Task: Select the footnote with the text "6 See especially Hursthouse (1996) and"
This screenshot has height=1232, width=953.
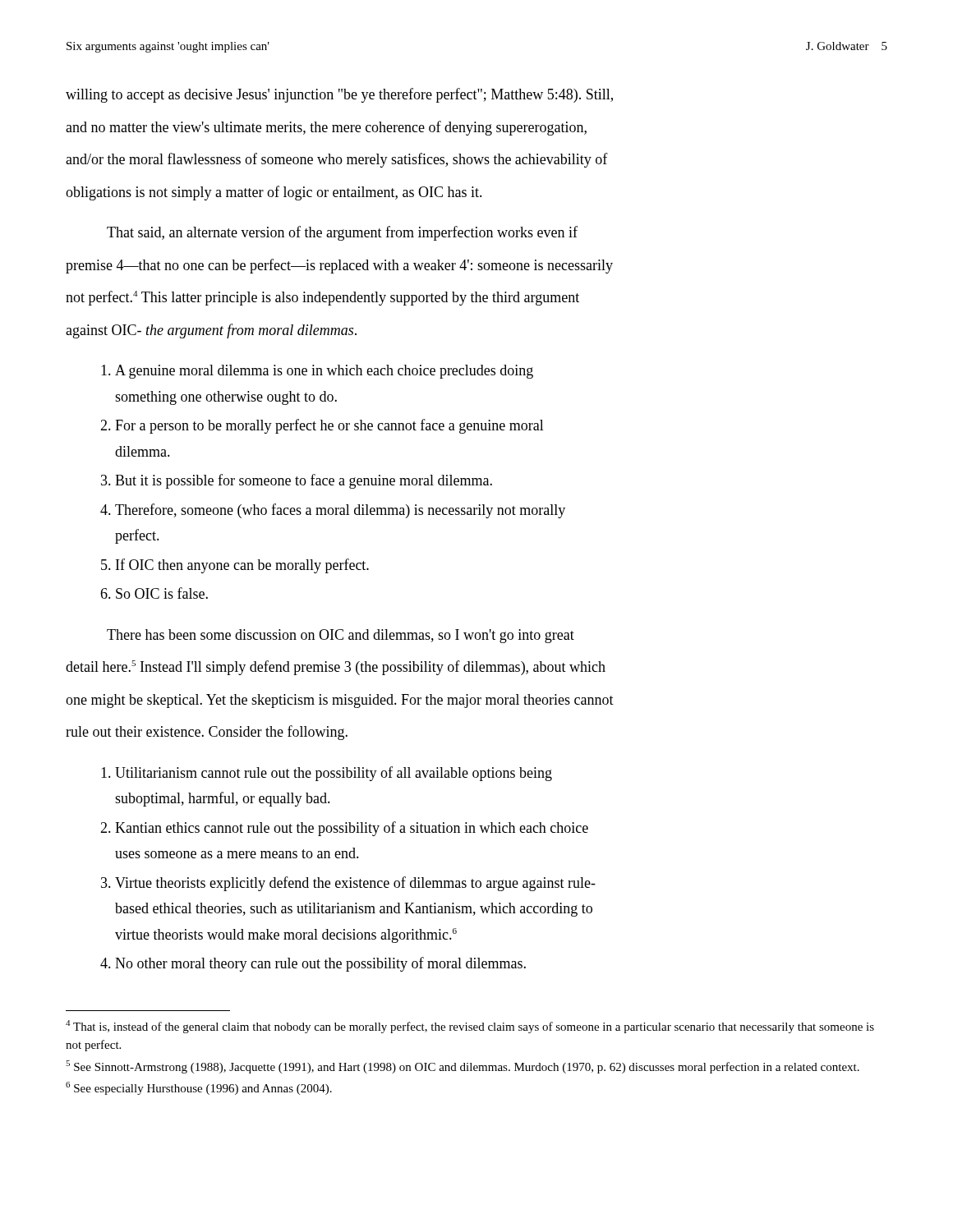Action: tap(199, 1088)
